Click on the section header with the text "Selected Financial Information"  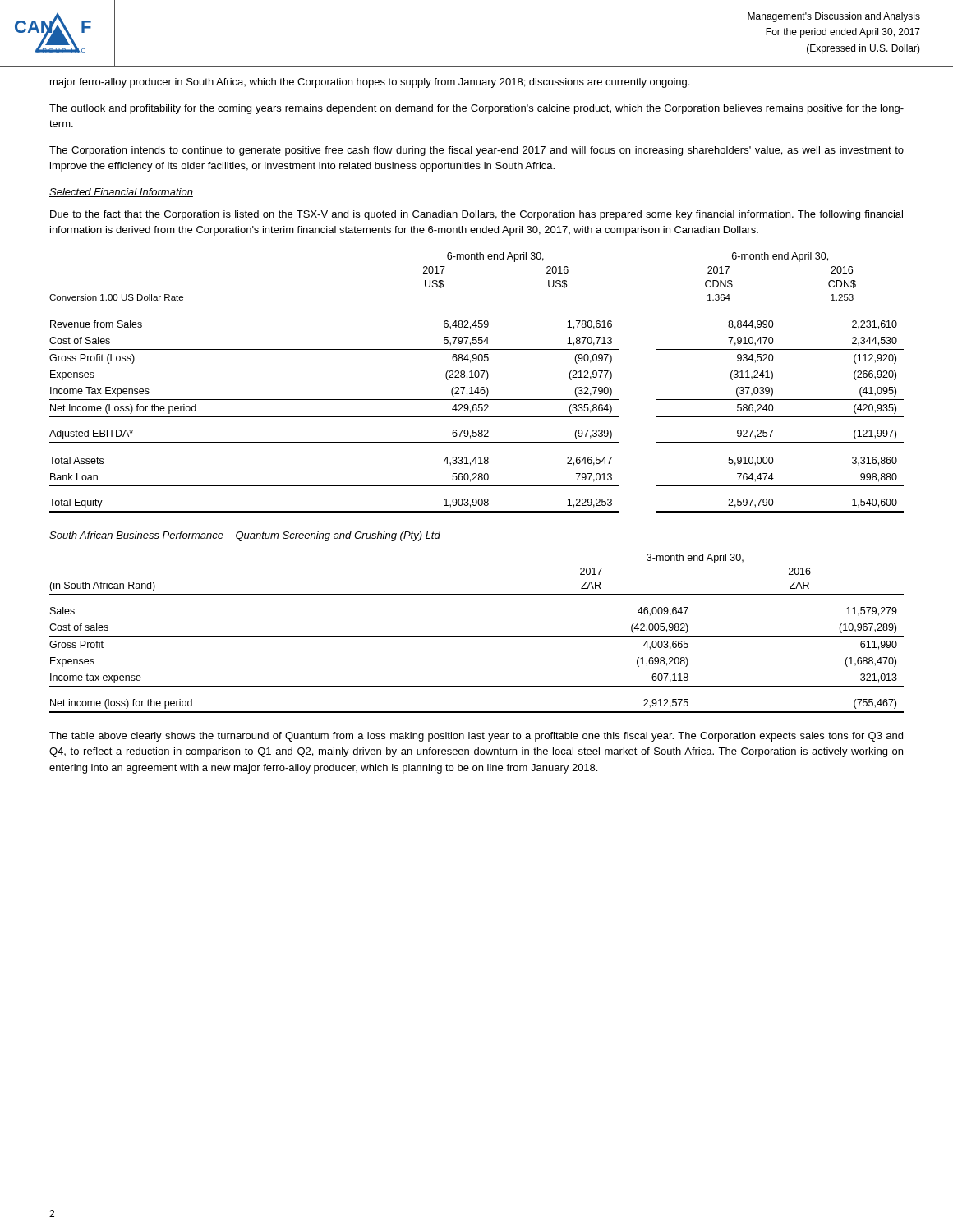pyautogui.click(x=121, y=191)
